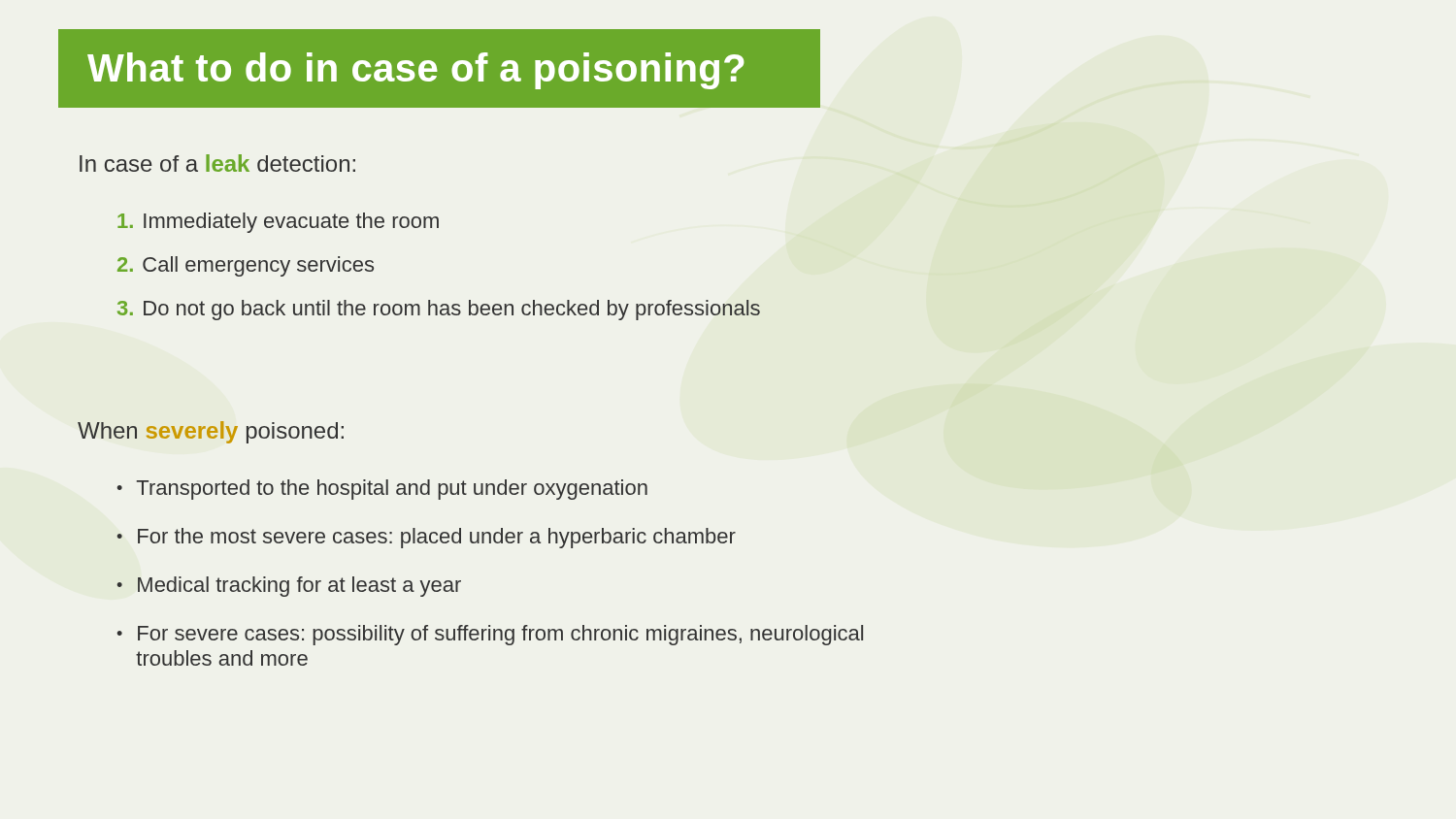Find the list item with the text "2. Call emergency services"

(x=246, y=265)
